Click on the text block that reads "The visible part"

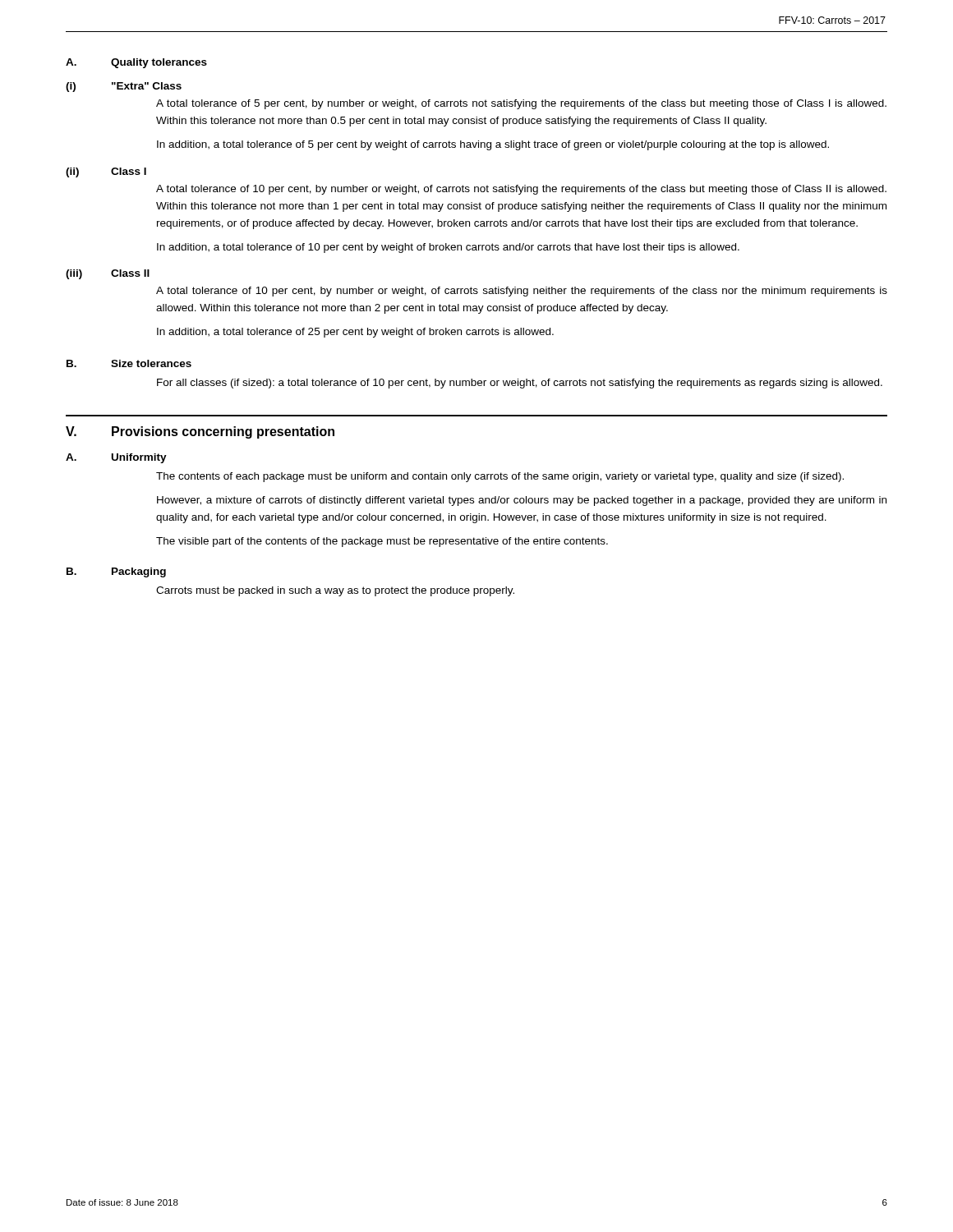(x=382, y=541)
